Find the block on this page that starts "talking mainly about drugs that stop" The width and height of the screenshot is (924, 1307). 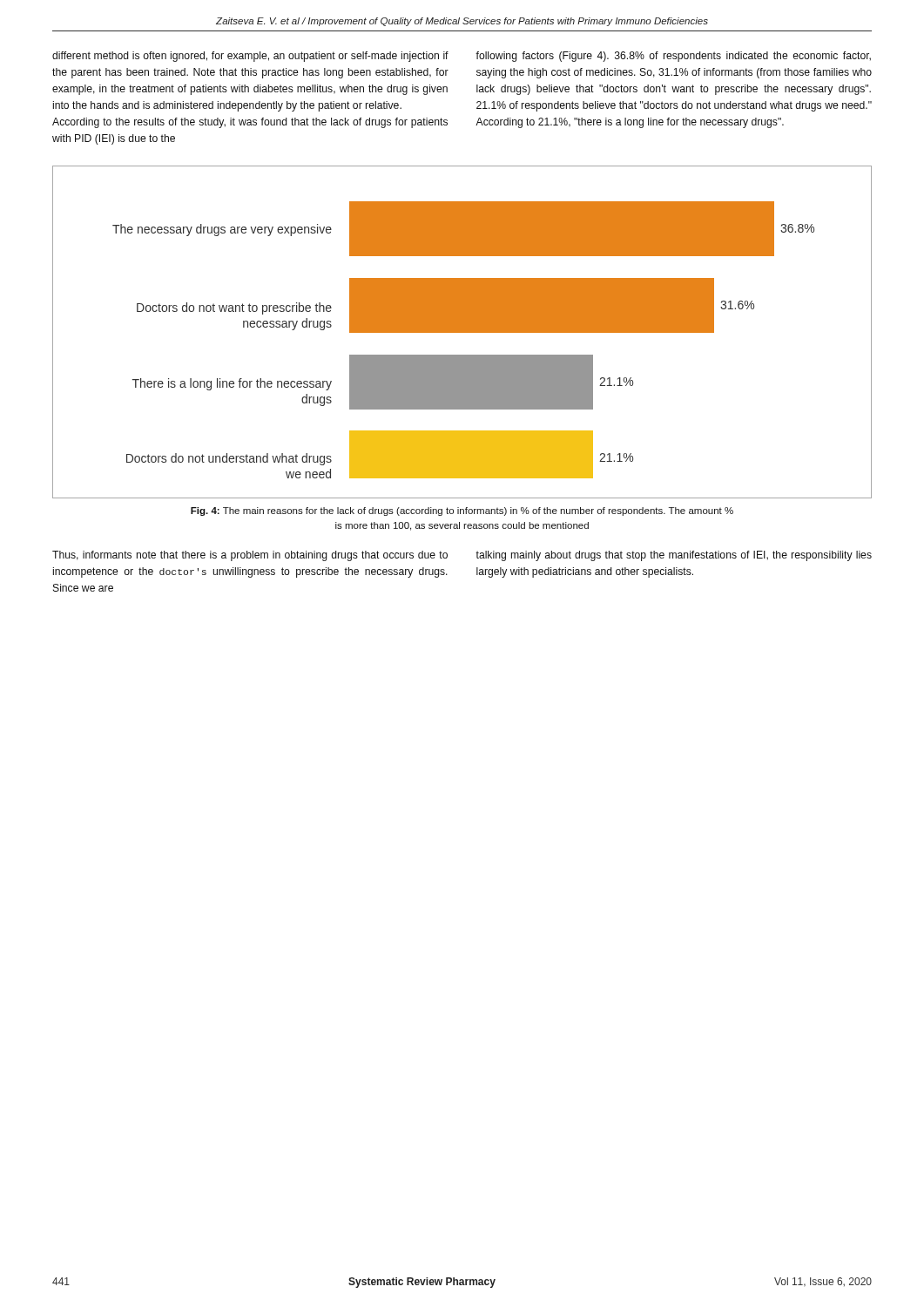pyautogui.click(x=674, y=563)
